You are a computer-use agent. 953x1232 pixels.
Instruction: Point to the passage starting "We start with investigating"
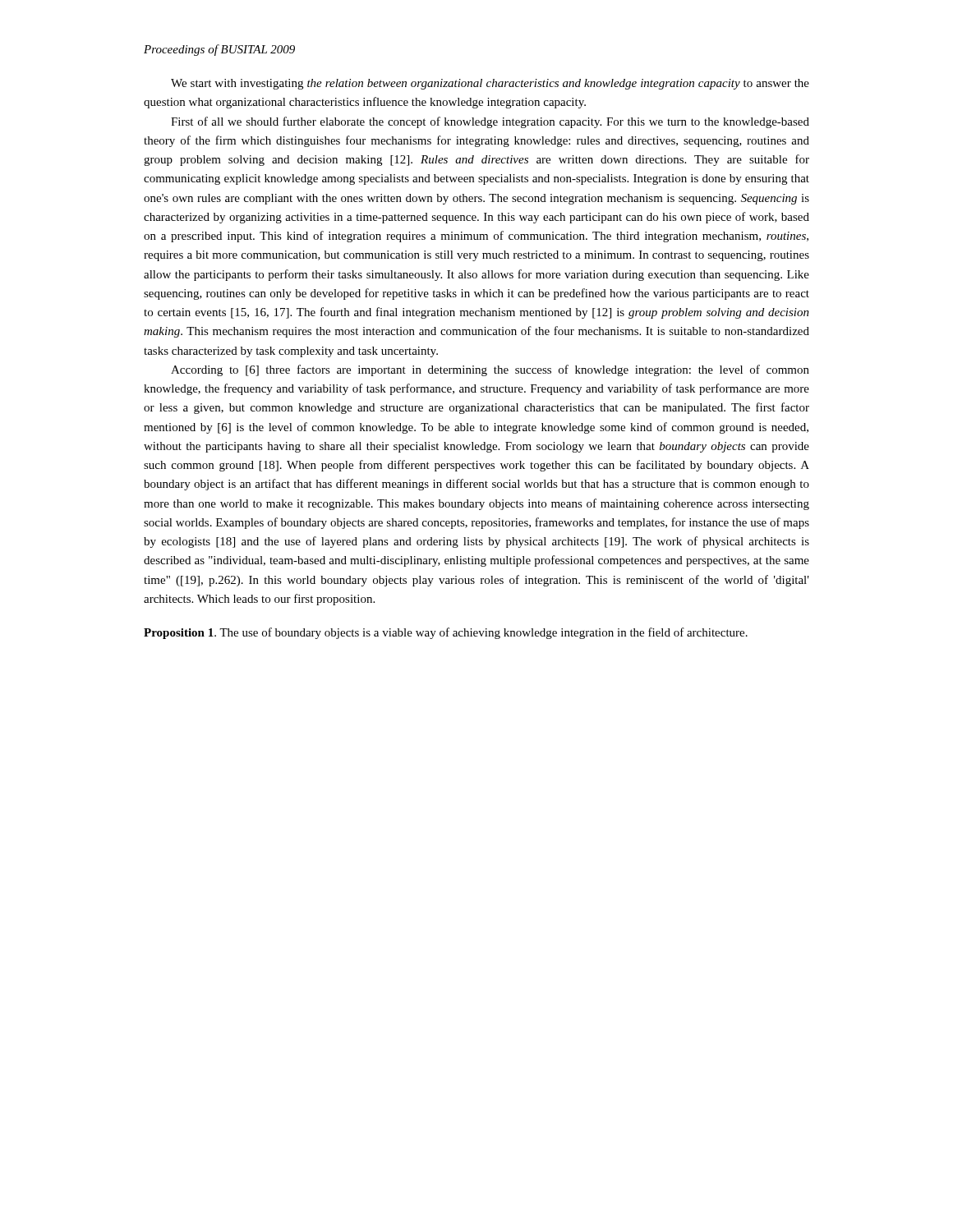coord(476,341)
